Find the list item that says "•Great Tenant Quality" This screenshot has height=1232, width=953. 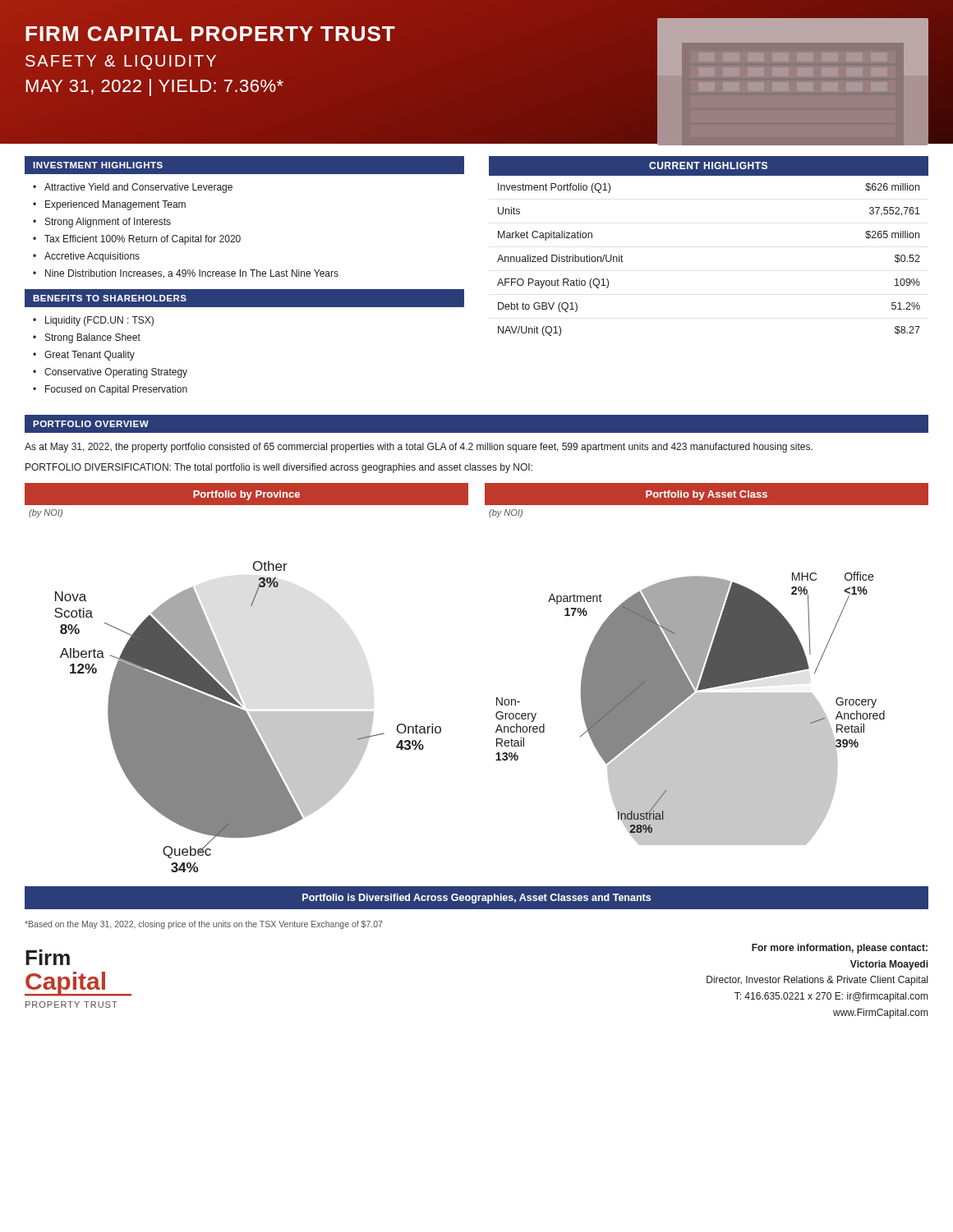coord(84,355)
